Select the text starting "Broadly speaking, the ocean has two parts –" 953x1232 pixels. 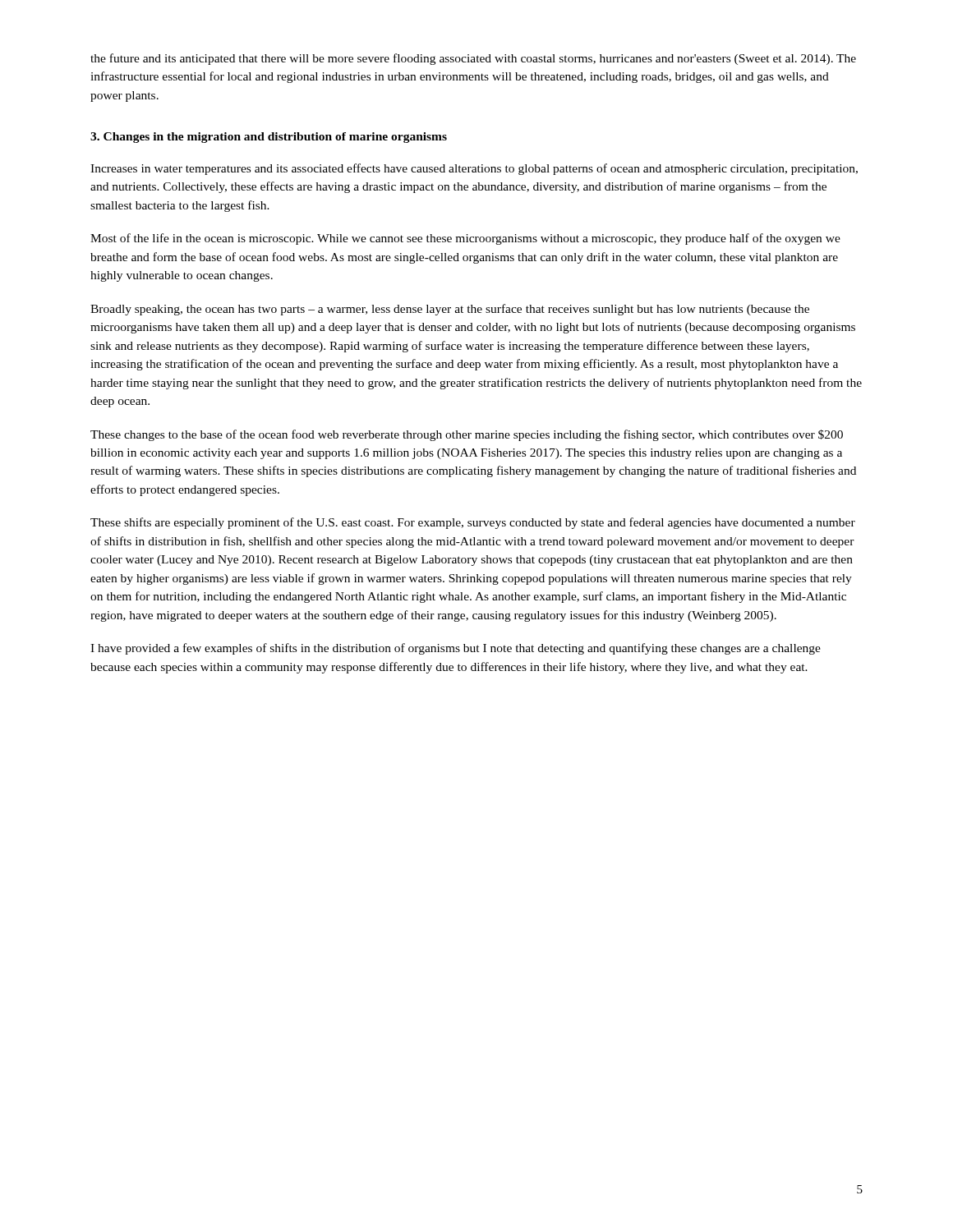point(476,354)
